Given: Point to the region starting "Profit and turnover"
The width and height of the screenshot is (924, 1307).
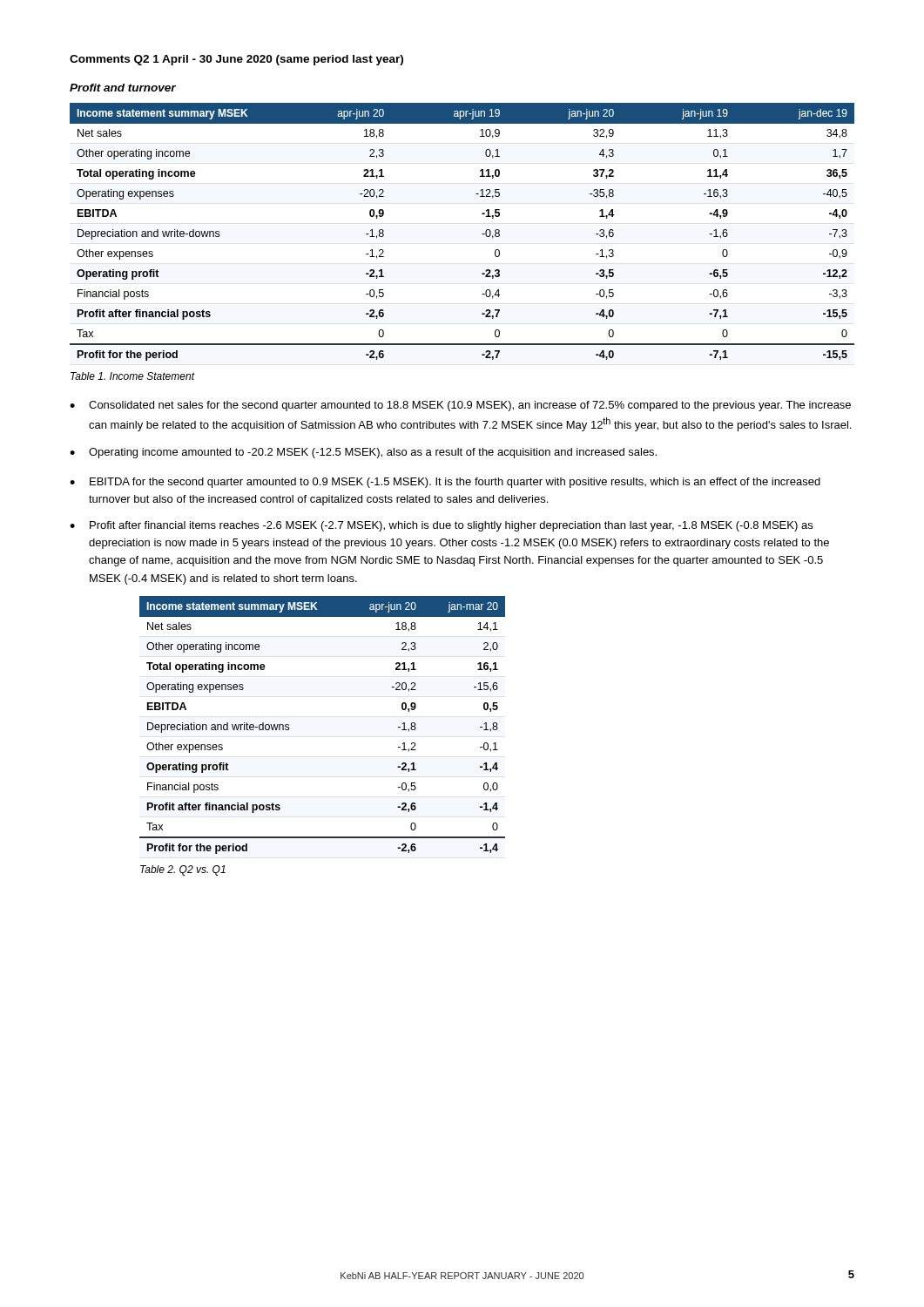Looking at the screenshot, I should pos(123,88).
